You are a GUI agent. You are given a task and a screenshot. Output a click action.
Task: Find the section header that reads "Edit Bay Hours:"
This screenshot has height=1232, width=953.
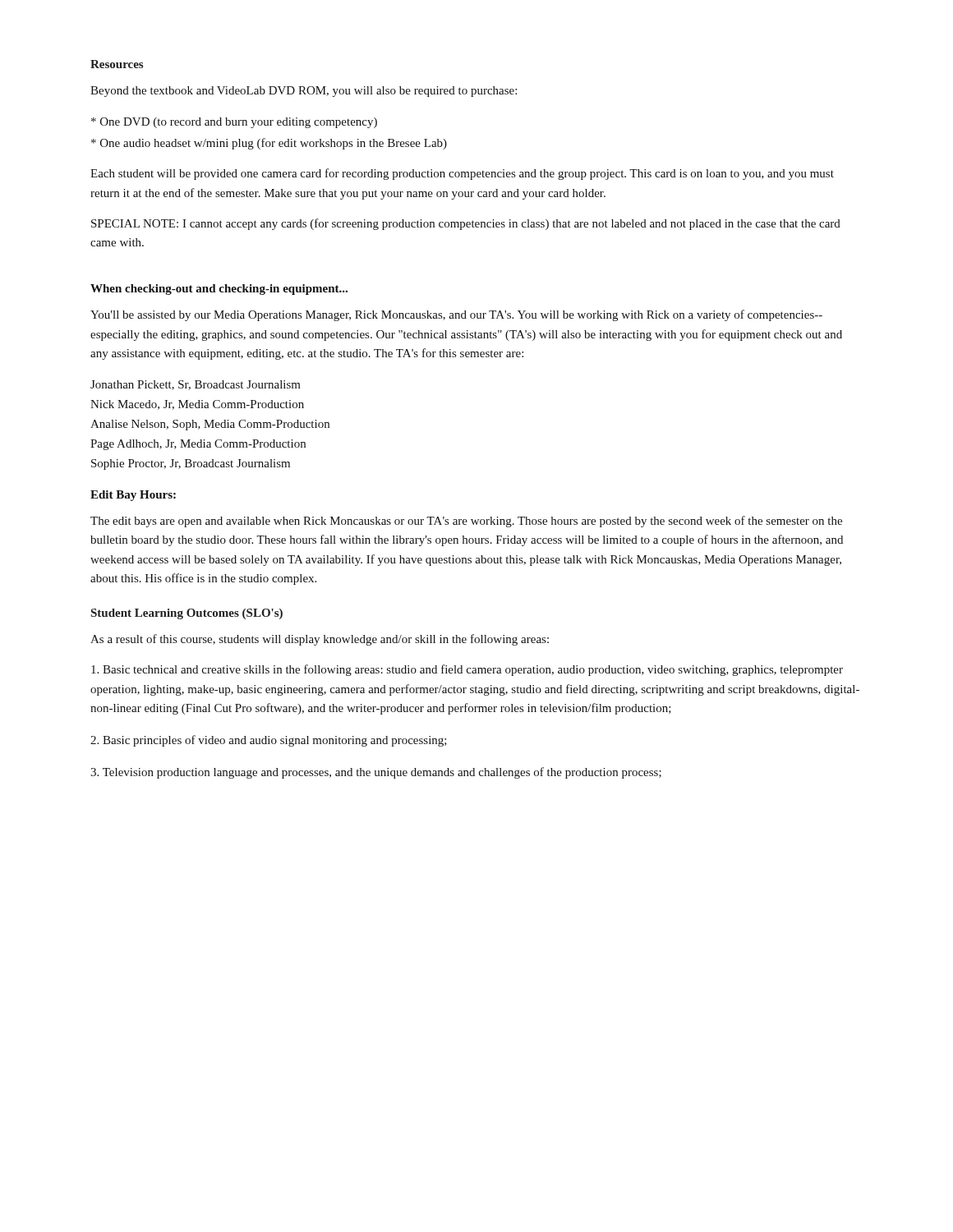pos(134,494)
